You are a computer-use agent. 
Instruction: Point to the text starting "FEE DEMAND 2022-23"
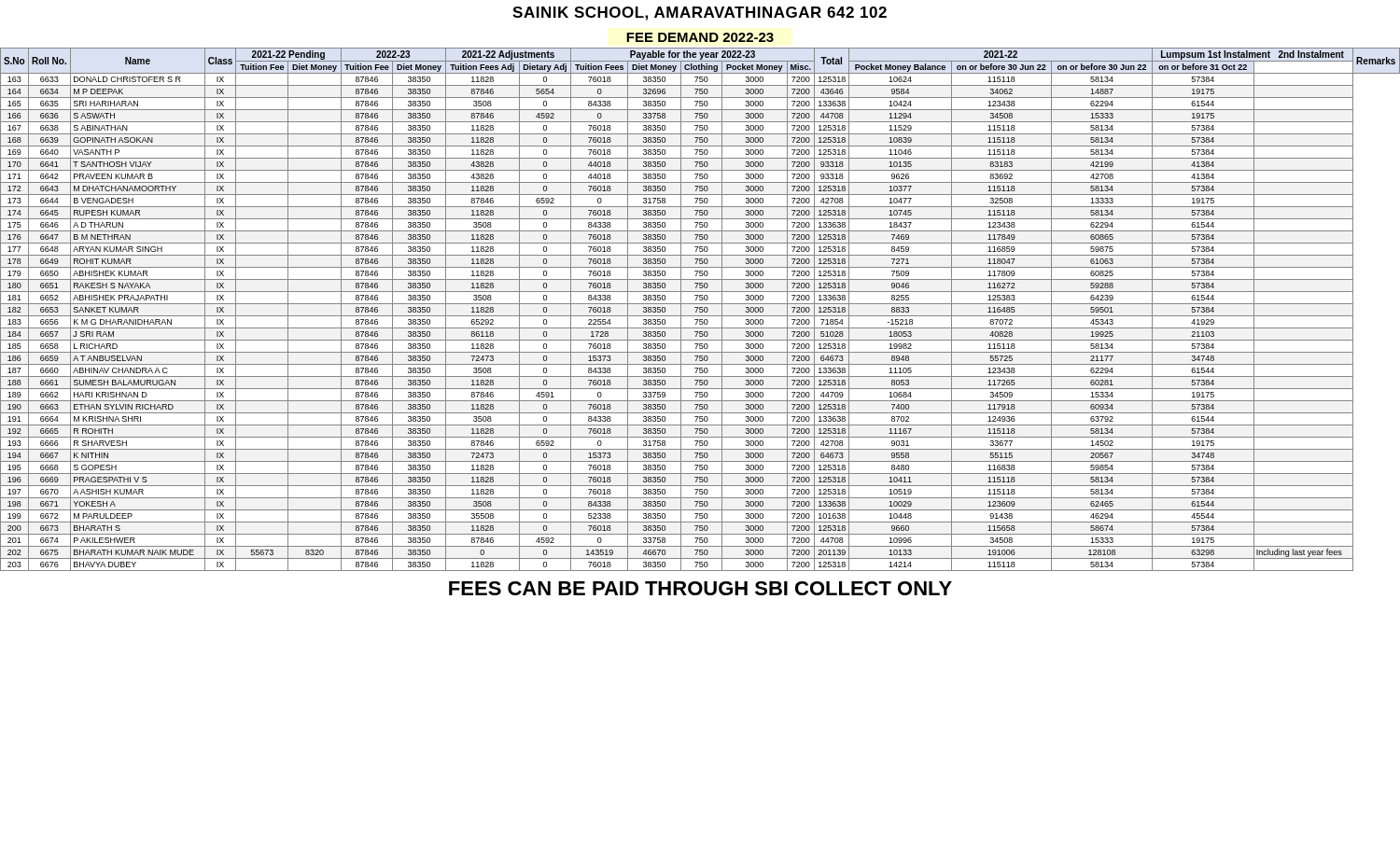700,37
